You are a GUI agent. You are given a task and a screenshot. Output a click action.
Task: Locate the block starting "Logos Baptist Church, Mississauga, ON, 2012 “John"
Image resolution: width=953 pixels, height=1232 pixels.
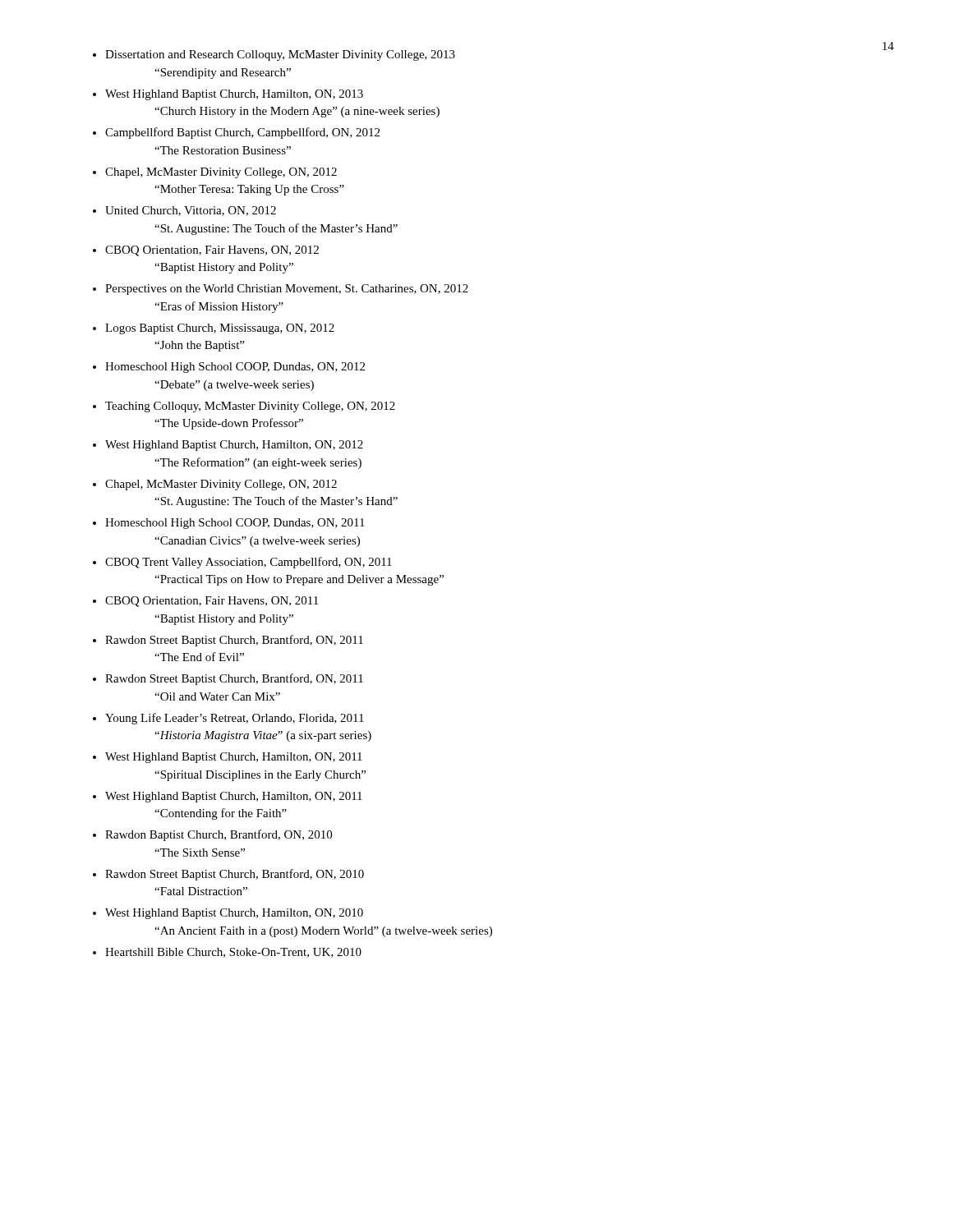[x=220, y=329]
